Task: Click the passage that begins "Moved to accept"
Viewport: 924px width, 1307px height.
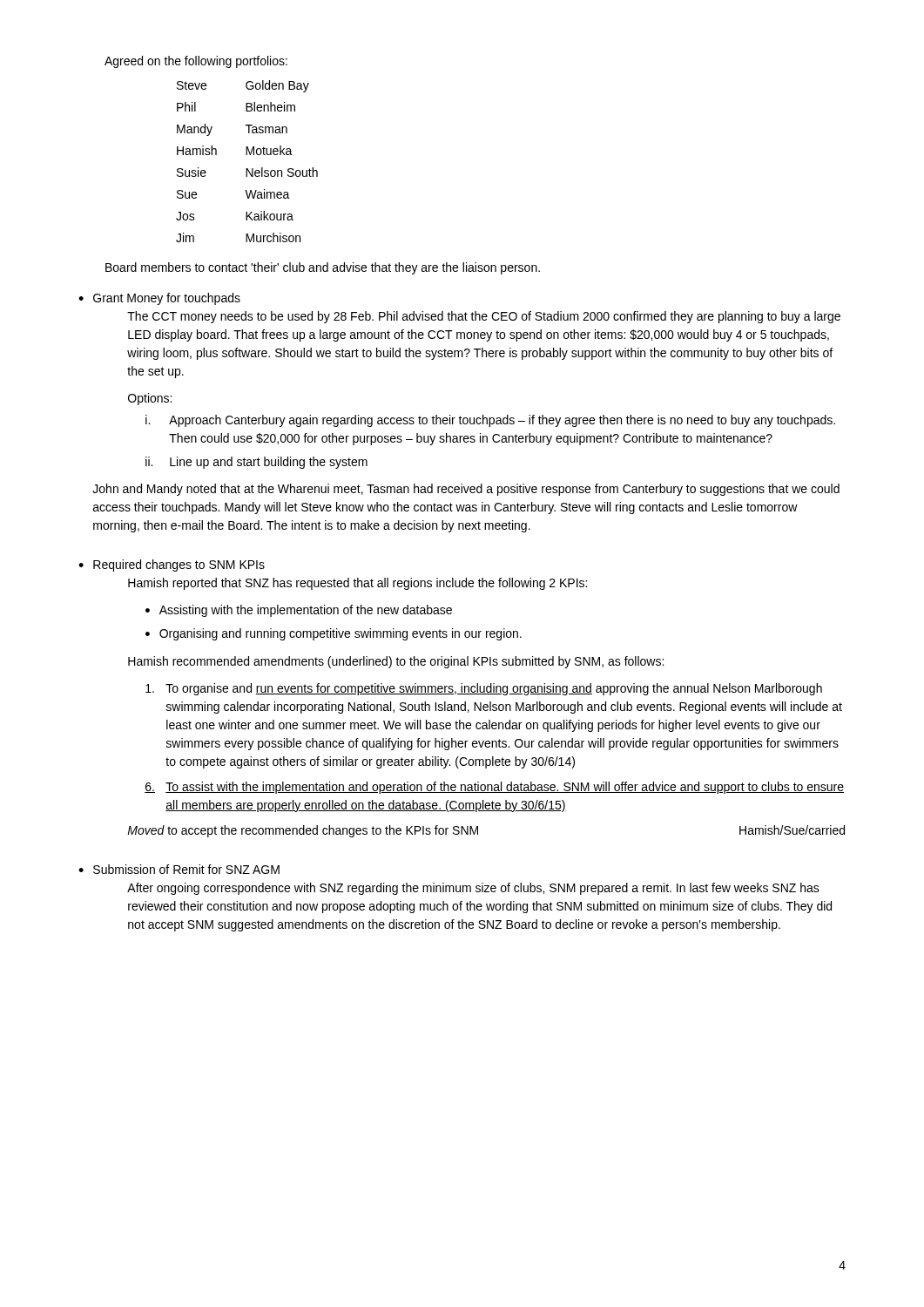Action: pyautogui.click(x=487, y=831)
